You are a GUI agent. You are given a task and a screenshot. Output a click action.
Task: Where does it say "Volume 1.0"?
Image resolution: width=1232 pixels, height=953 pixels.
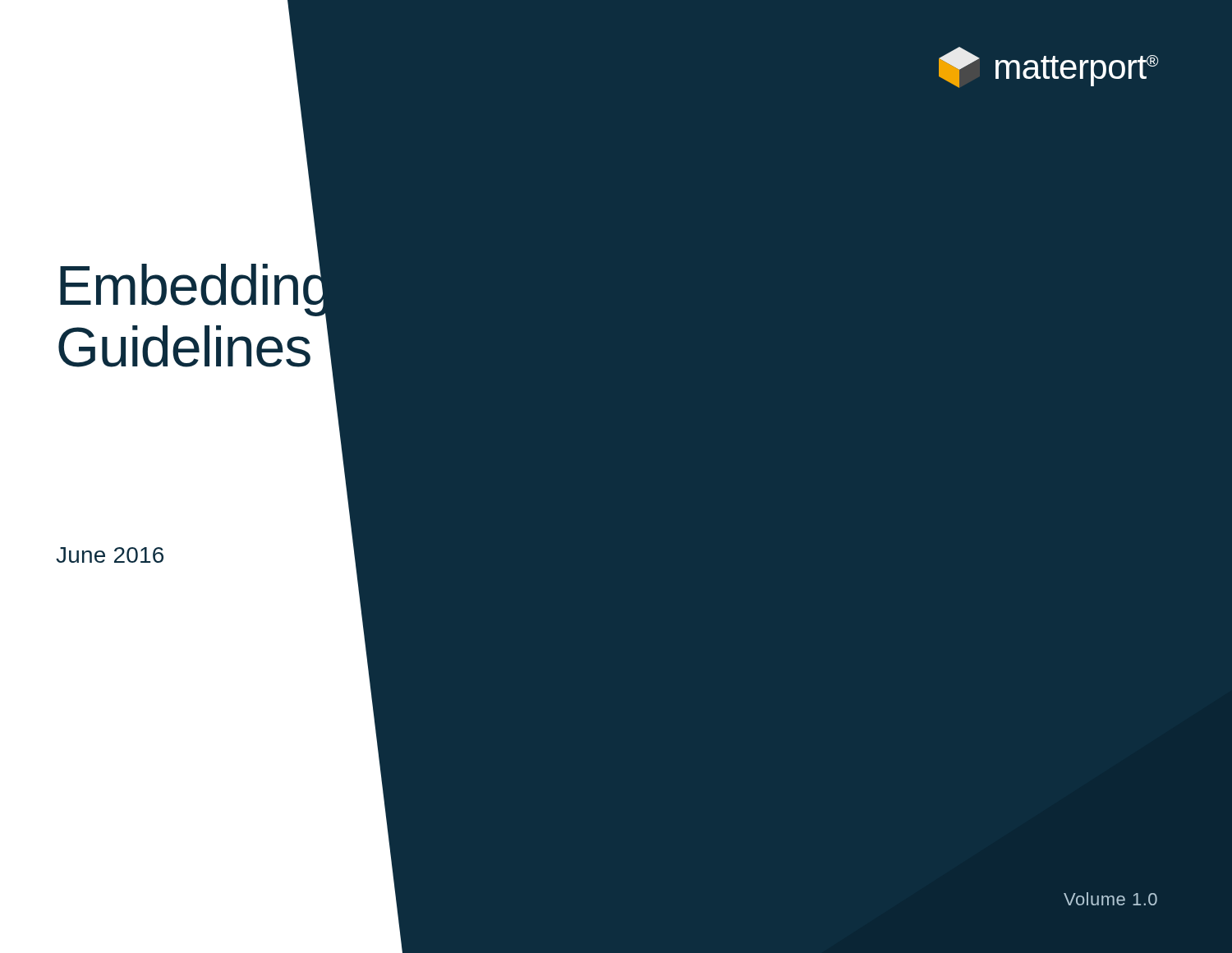[1111, 900]
